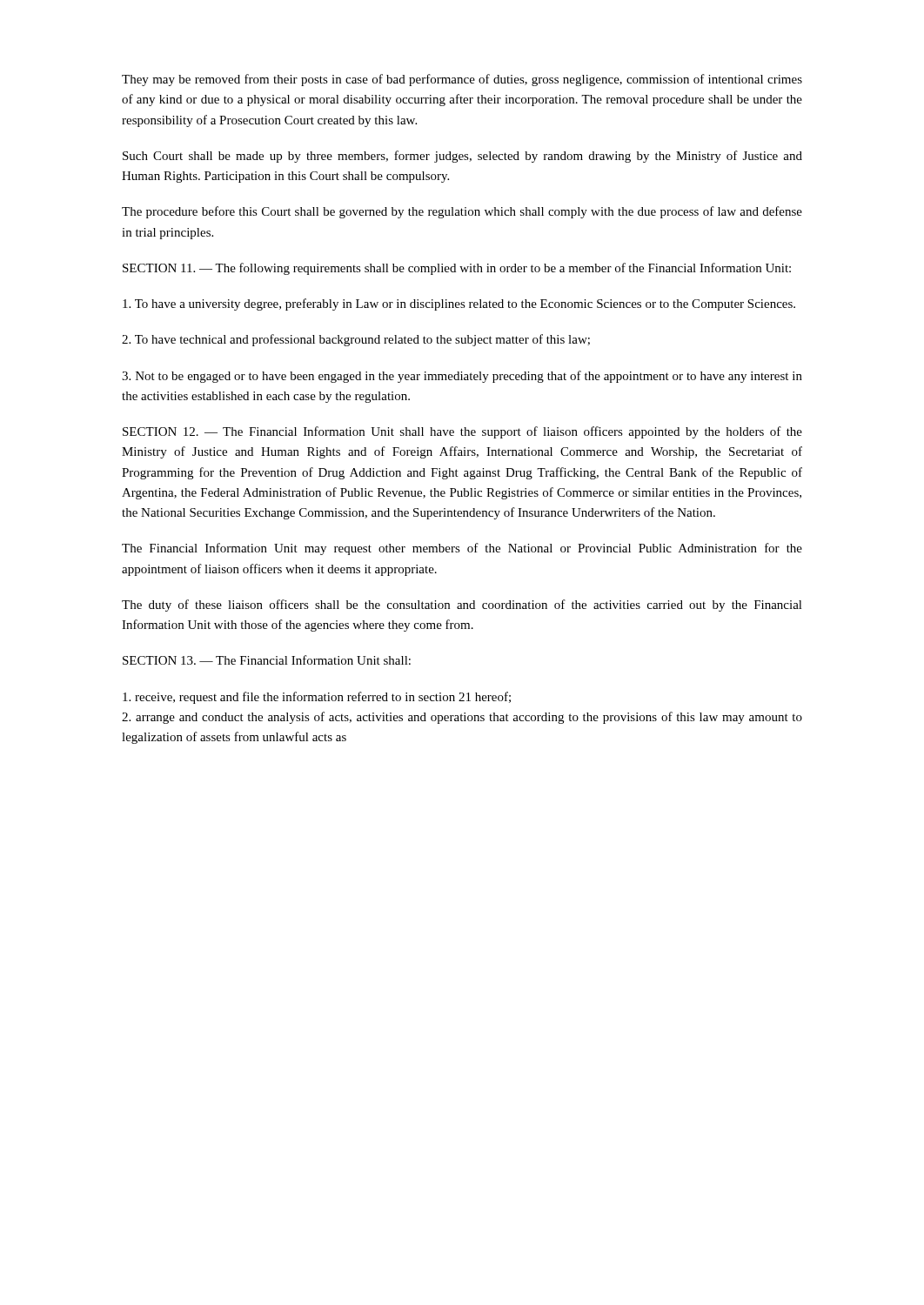Image resolution: width=924 pixels, height=1305 pixels.
Task: Find the text starting "They may be removed from their"
Action: click(x=462, y=99)
